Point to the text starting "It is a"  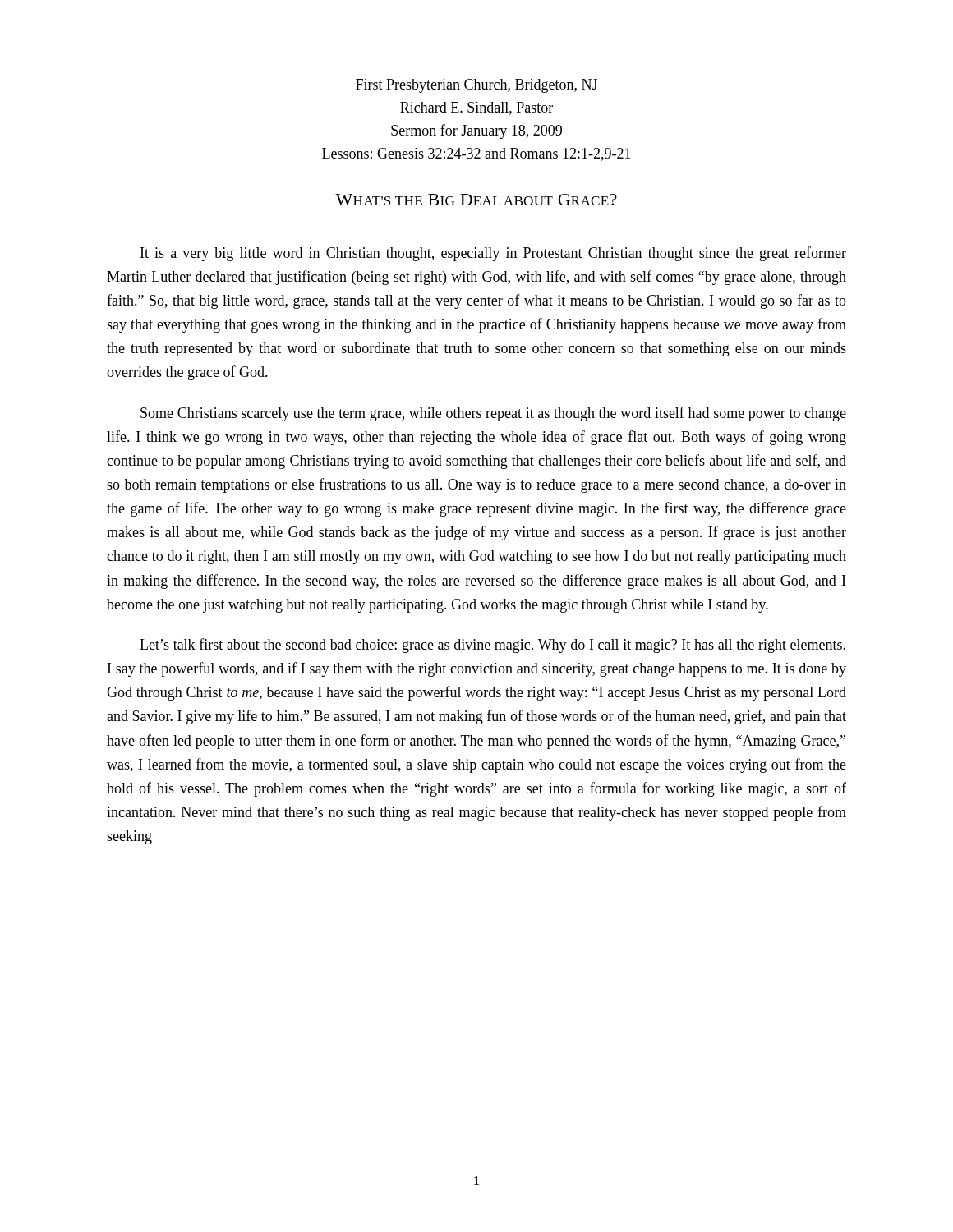[476, 312]
